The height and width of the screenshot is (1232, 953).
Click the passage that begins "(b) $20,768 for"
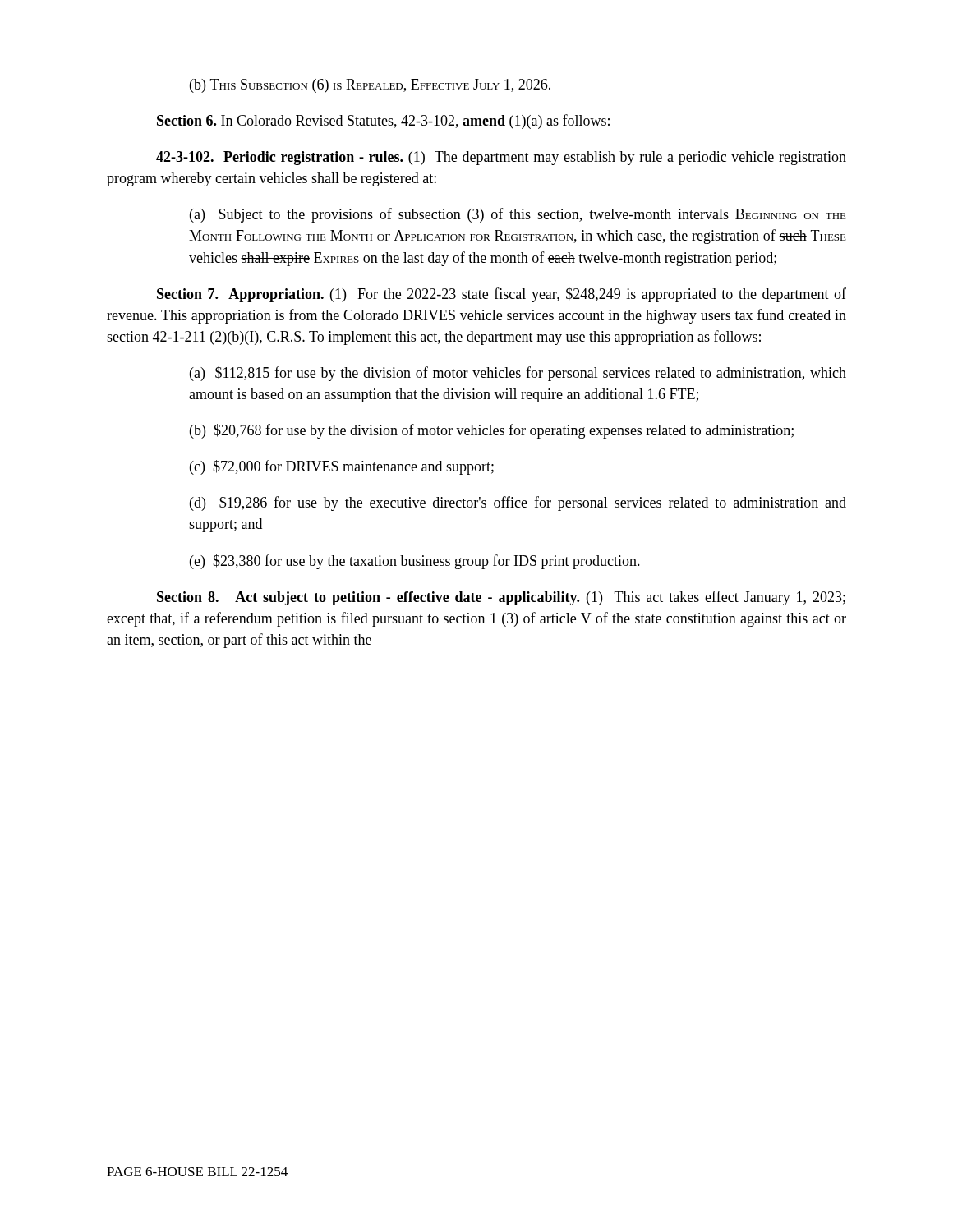click(x=492, y=431)
